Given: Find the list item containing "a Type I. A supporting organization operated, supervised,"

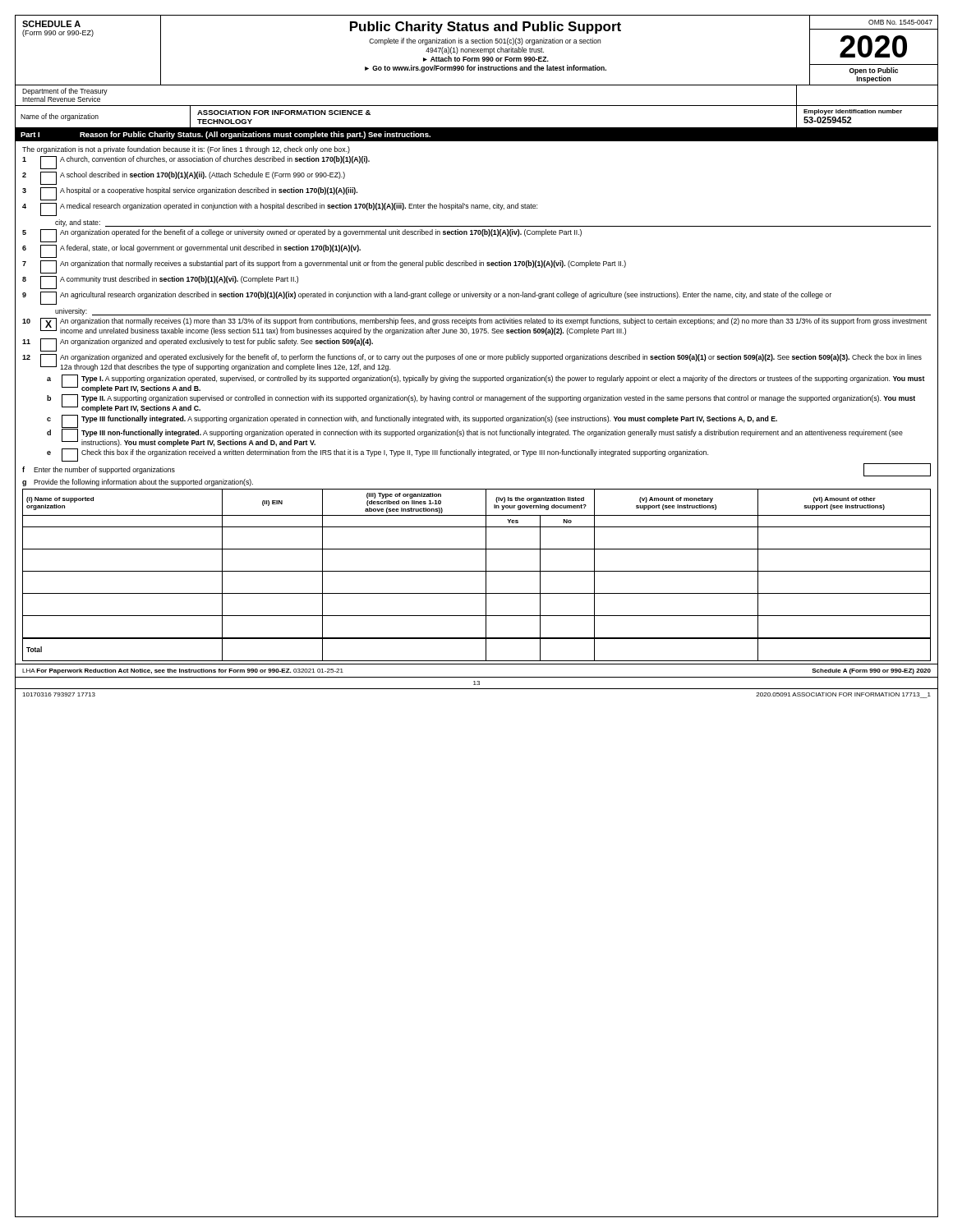Looking at the screenshot, I should coord(489,384).
